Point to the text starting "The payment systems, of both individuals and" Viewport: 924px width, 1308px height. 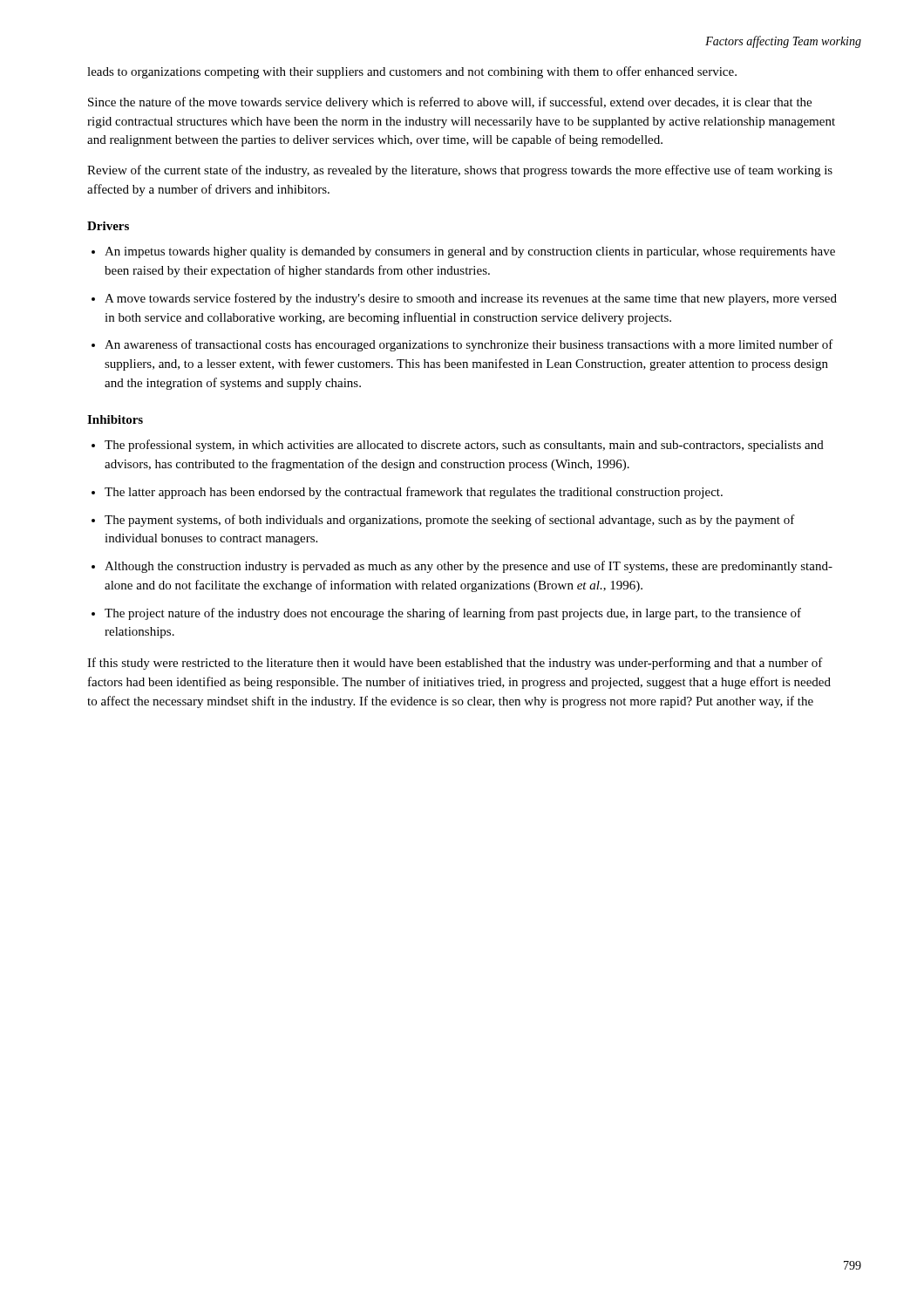[471, 529]
